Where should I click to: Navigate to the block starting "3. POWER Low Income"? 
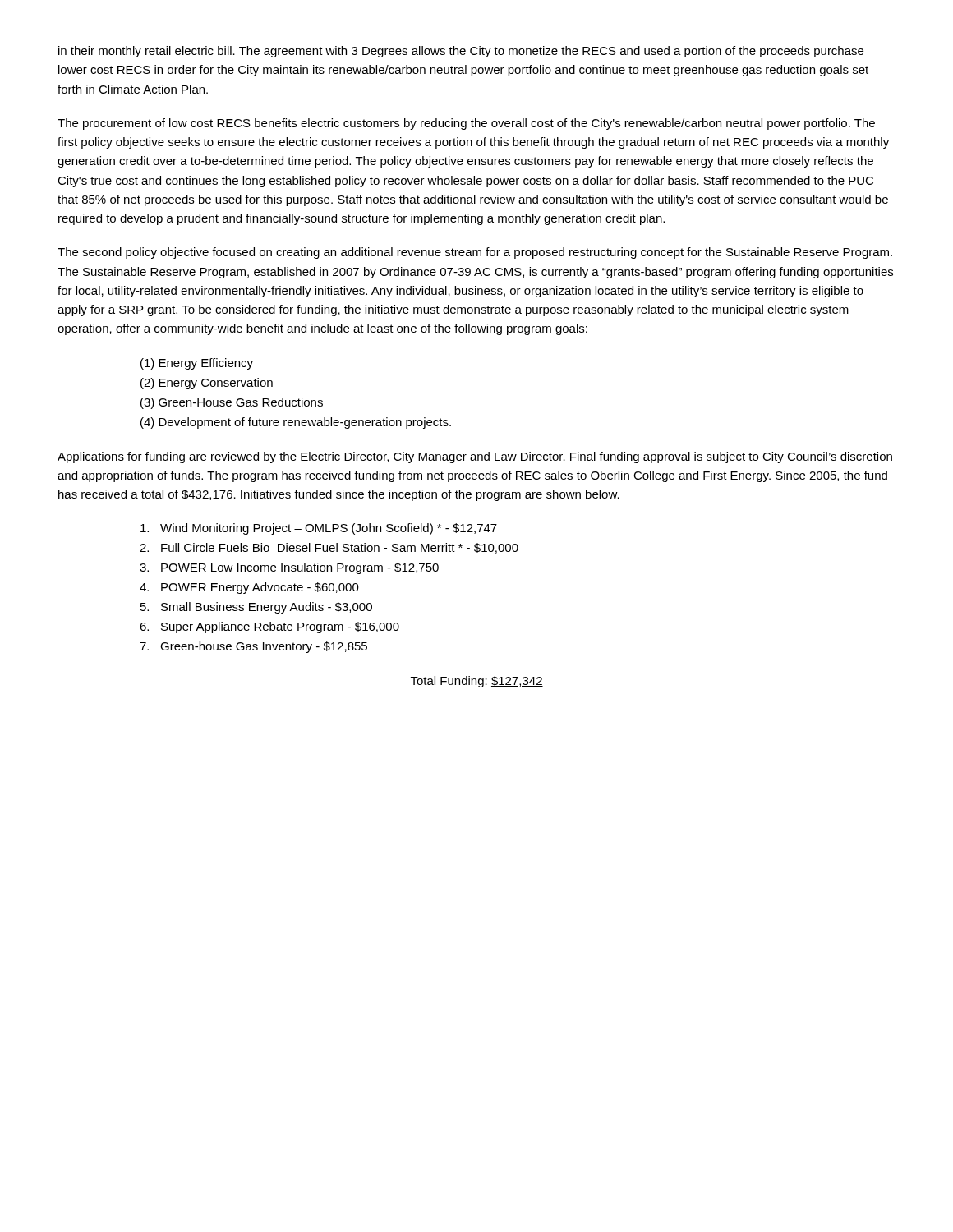(289, 567)
